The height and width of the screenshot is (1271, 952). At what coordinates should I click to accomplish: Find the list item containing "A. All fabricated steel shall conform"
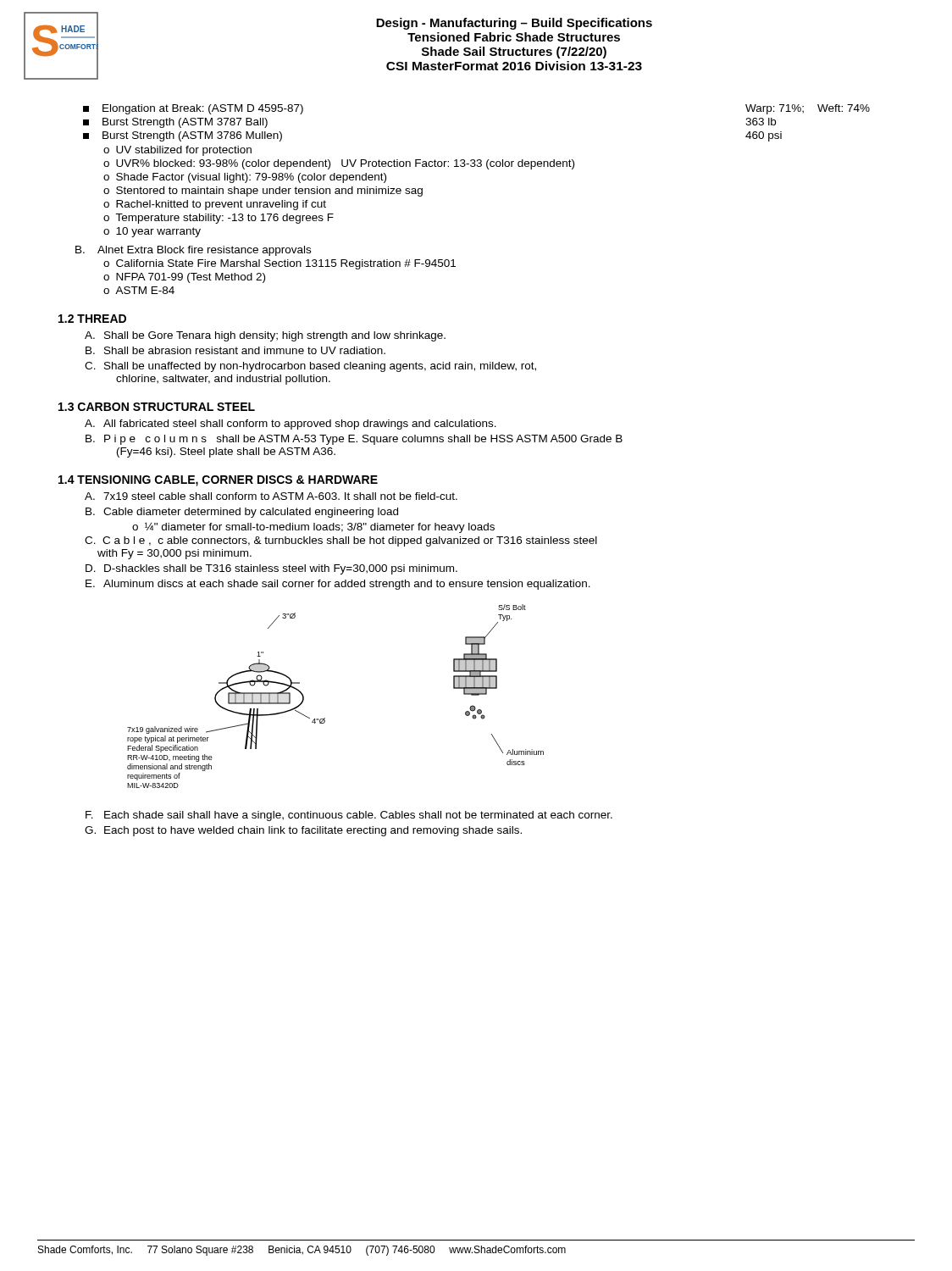[500, 423]
